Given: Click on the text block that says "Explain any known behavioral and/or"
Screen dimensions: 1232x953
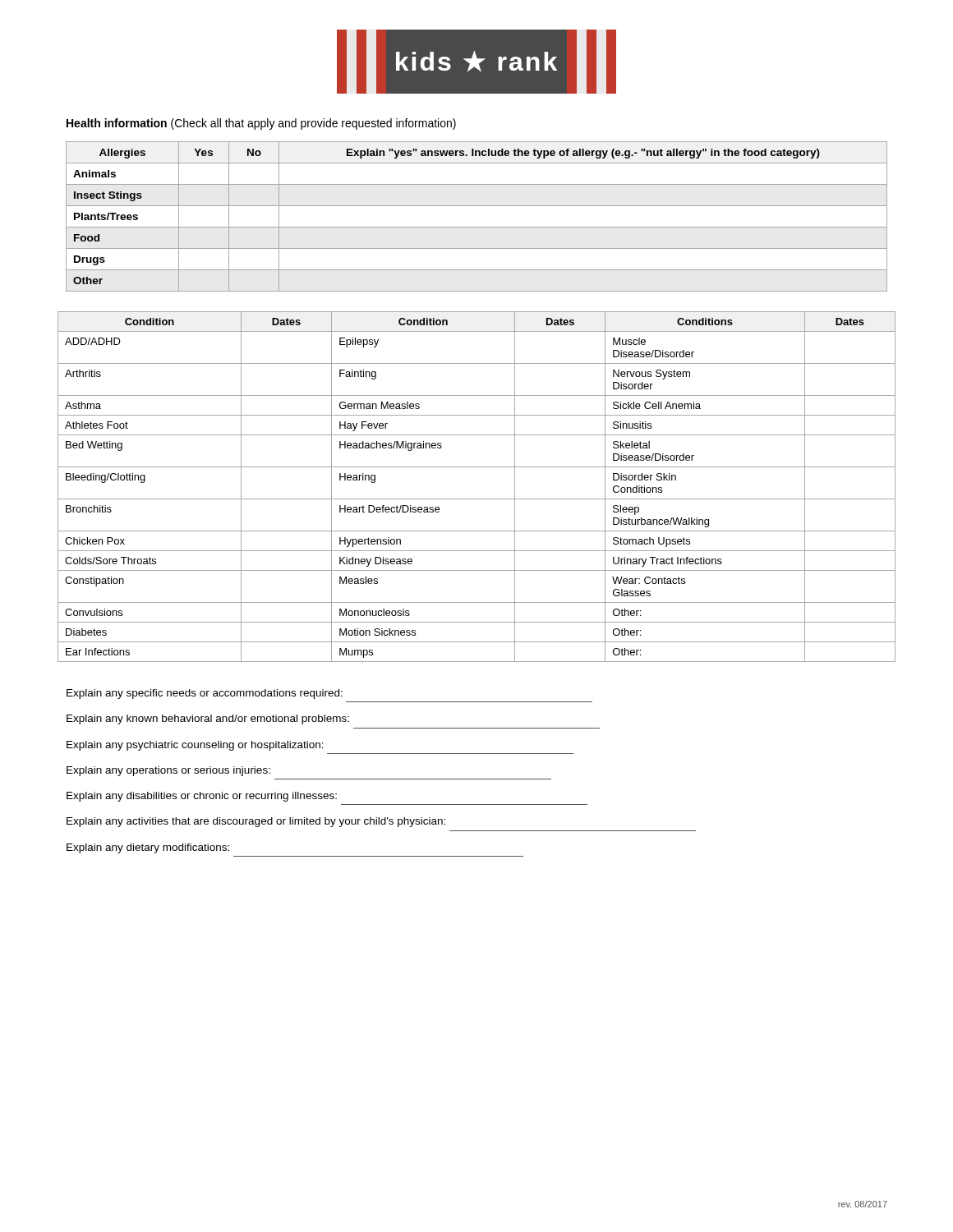Looking at the screenshot, I should click(x=333, y=719).
